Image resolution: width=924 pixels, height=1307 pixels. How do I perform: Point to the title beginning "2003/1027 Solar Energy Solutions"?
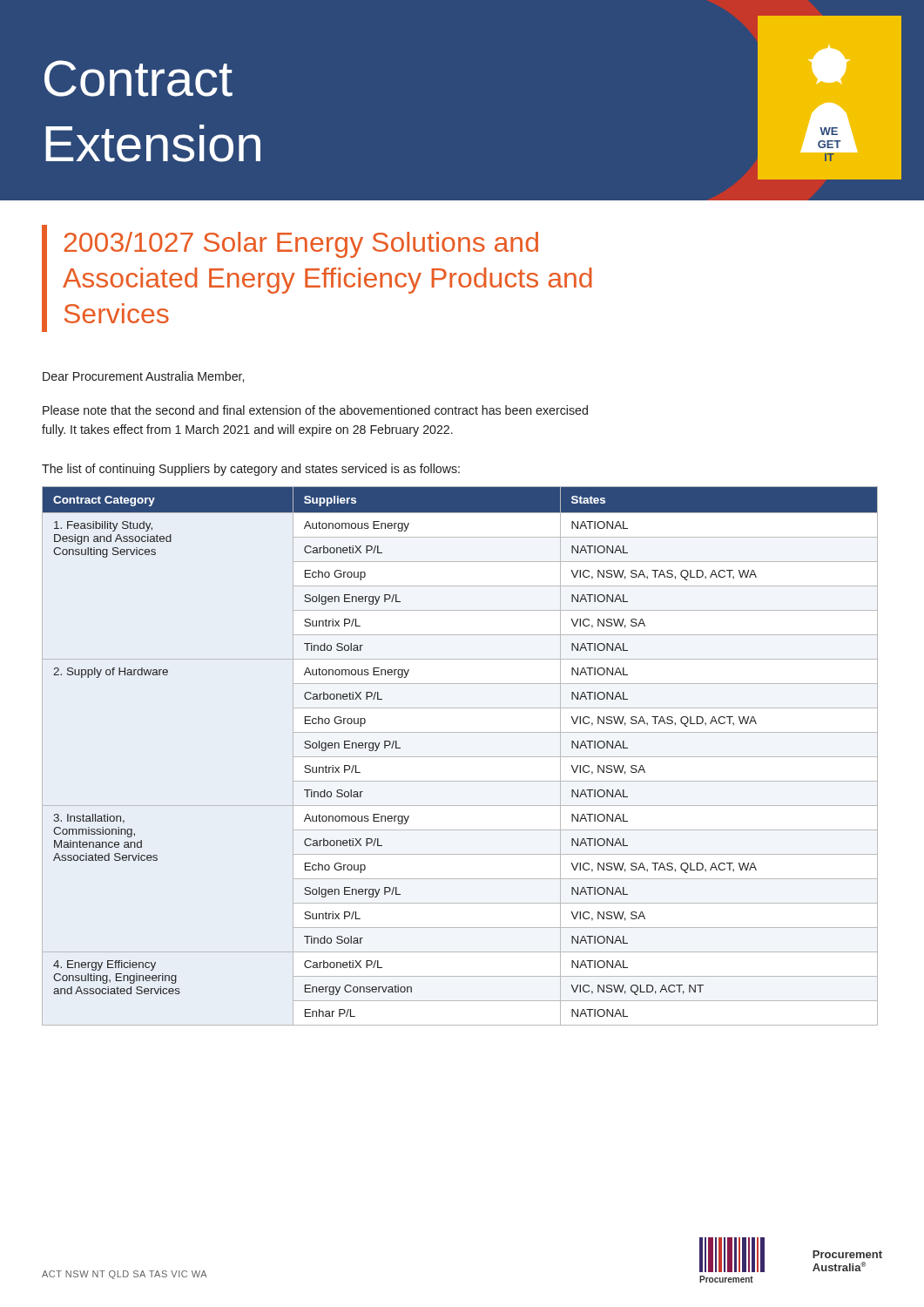click(460, 278)
